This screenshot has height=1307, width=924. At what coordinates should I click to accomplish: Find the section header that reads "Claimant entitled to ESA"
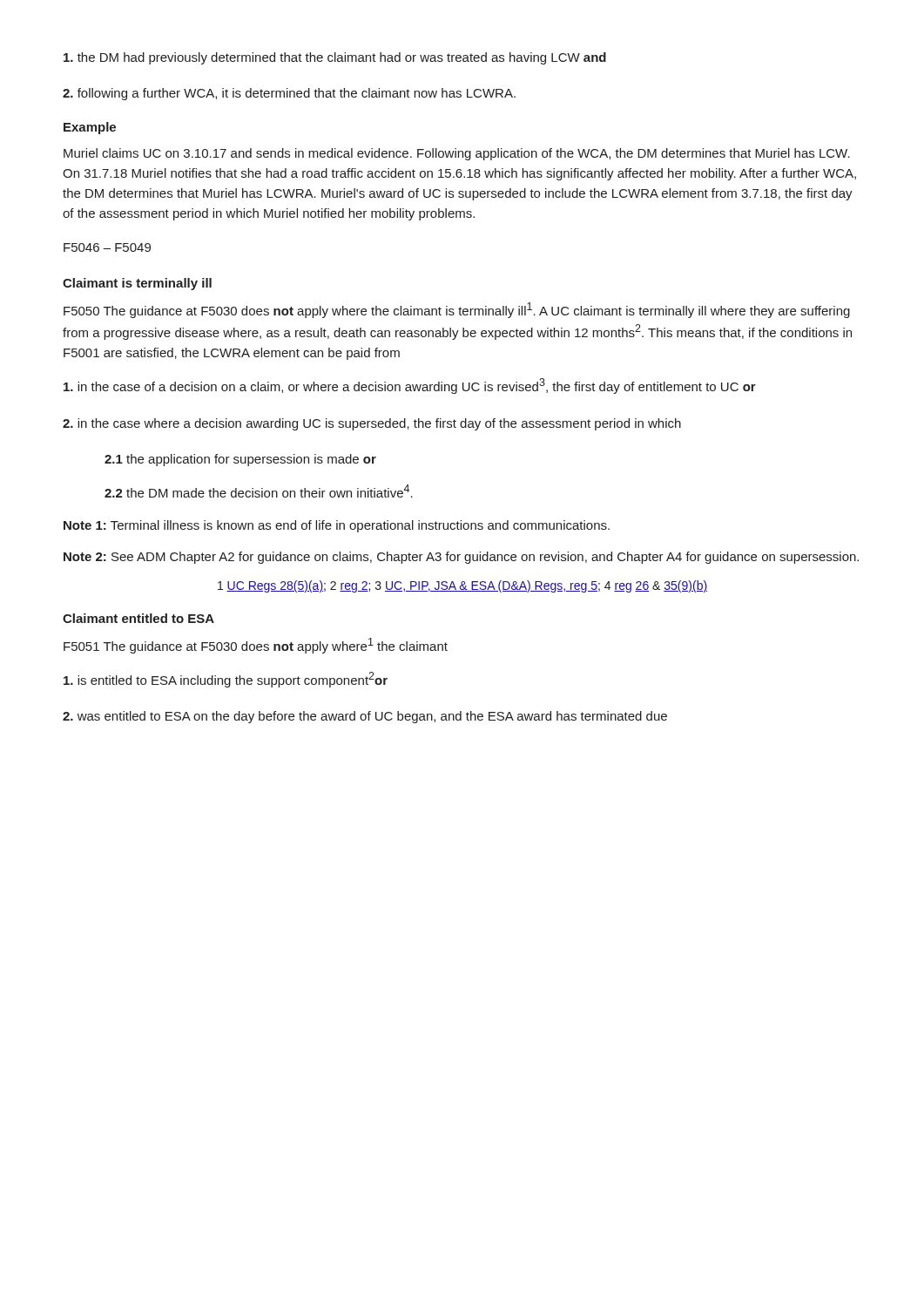(139, 618)
